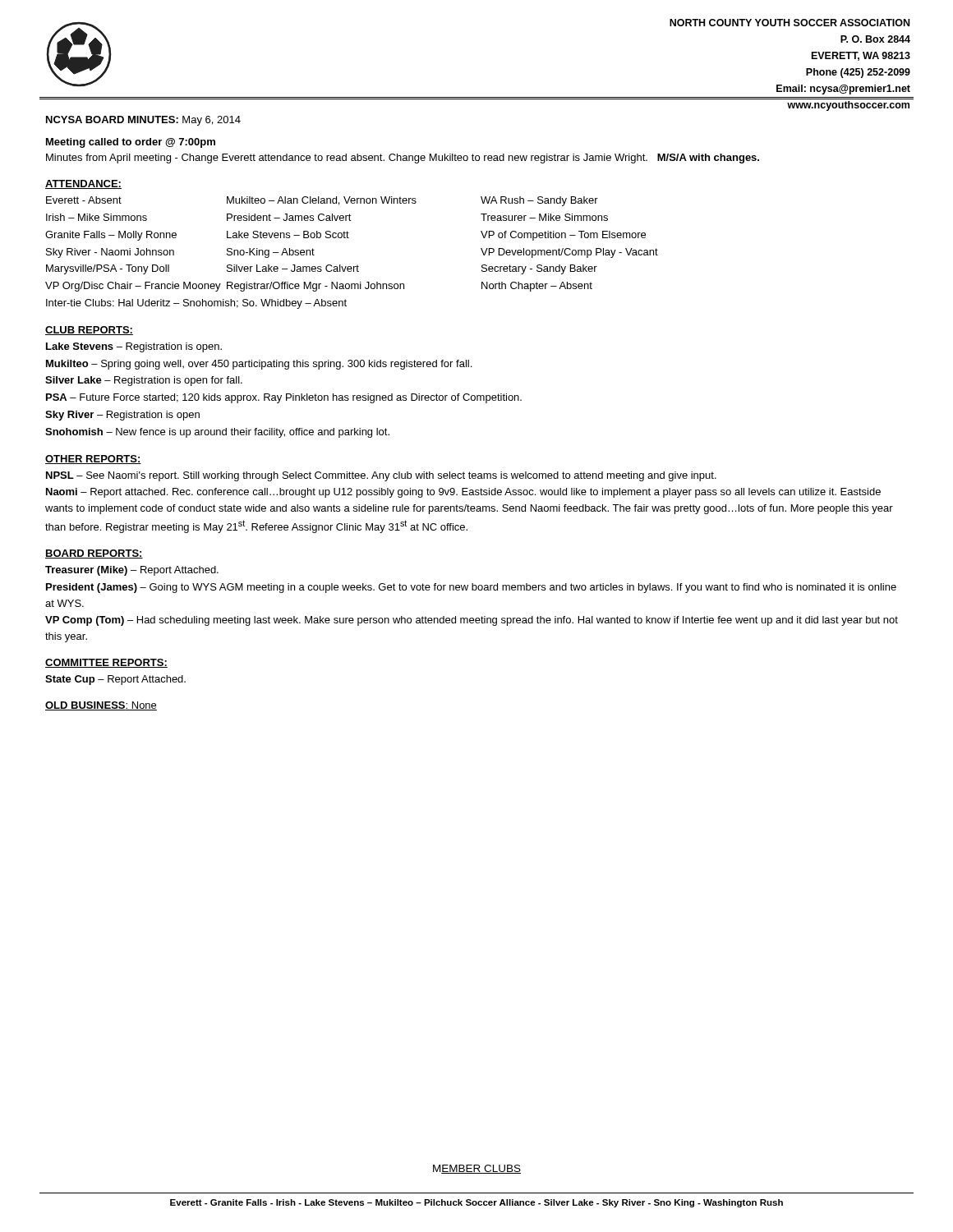The height and width of the screenshot is (1232, 953).
Task: Click on the element starting "NCYSA BOARD MINUTES:"
Action: 143,120
